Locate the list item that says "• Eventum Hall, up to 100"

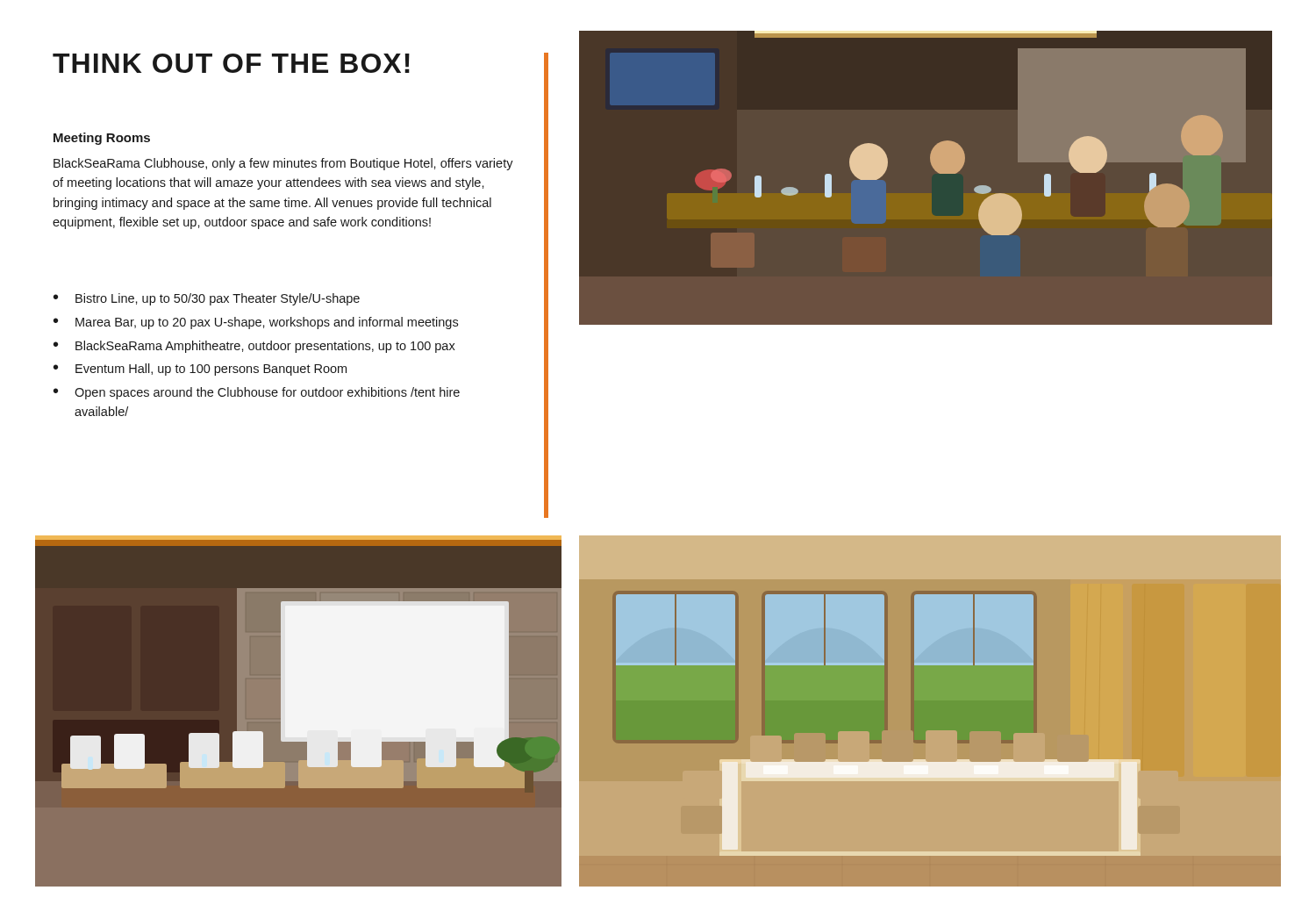tap(200, 370)
